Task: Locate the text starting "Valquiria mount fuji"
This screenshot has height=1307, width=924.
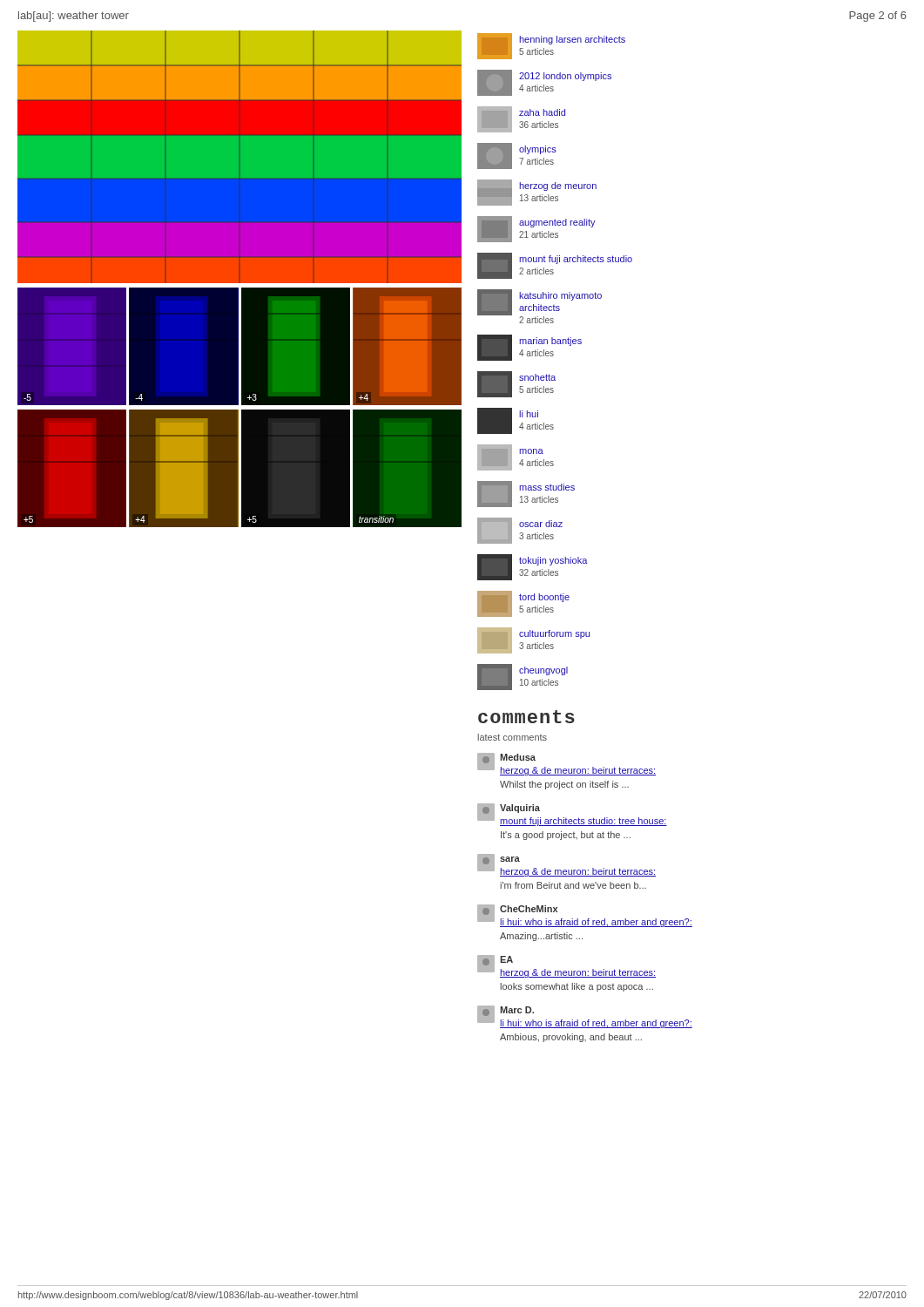Action: [x=572, y=822]
